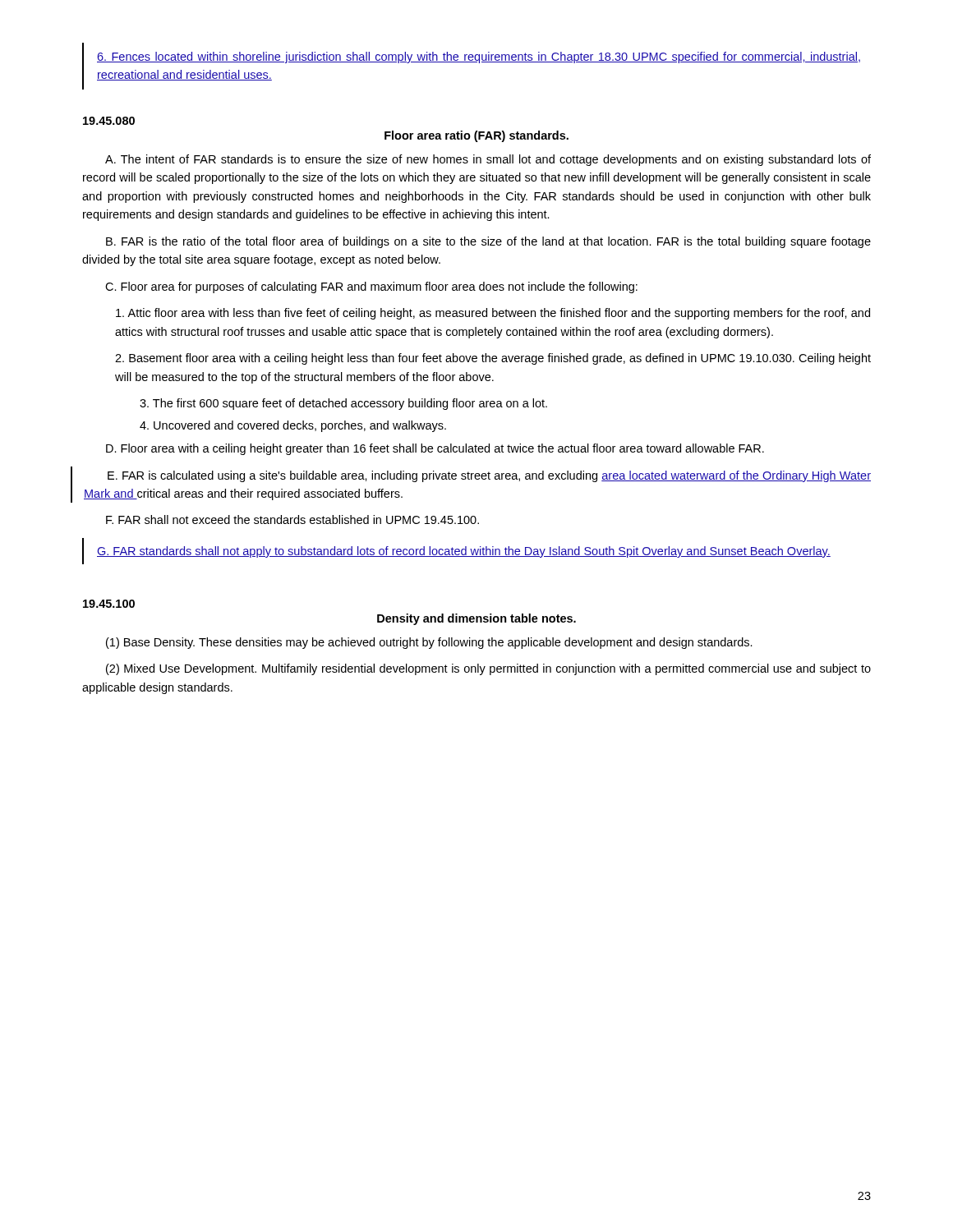
Task: Click the passage that begins "A. The intent"
Action: click(476, 187)
